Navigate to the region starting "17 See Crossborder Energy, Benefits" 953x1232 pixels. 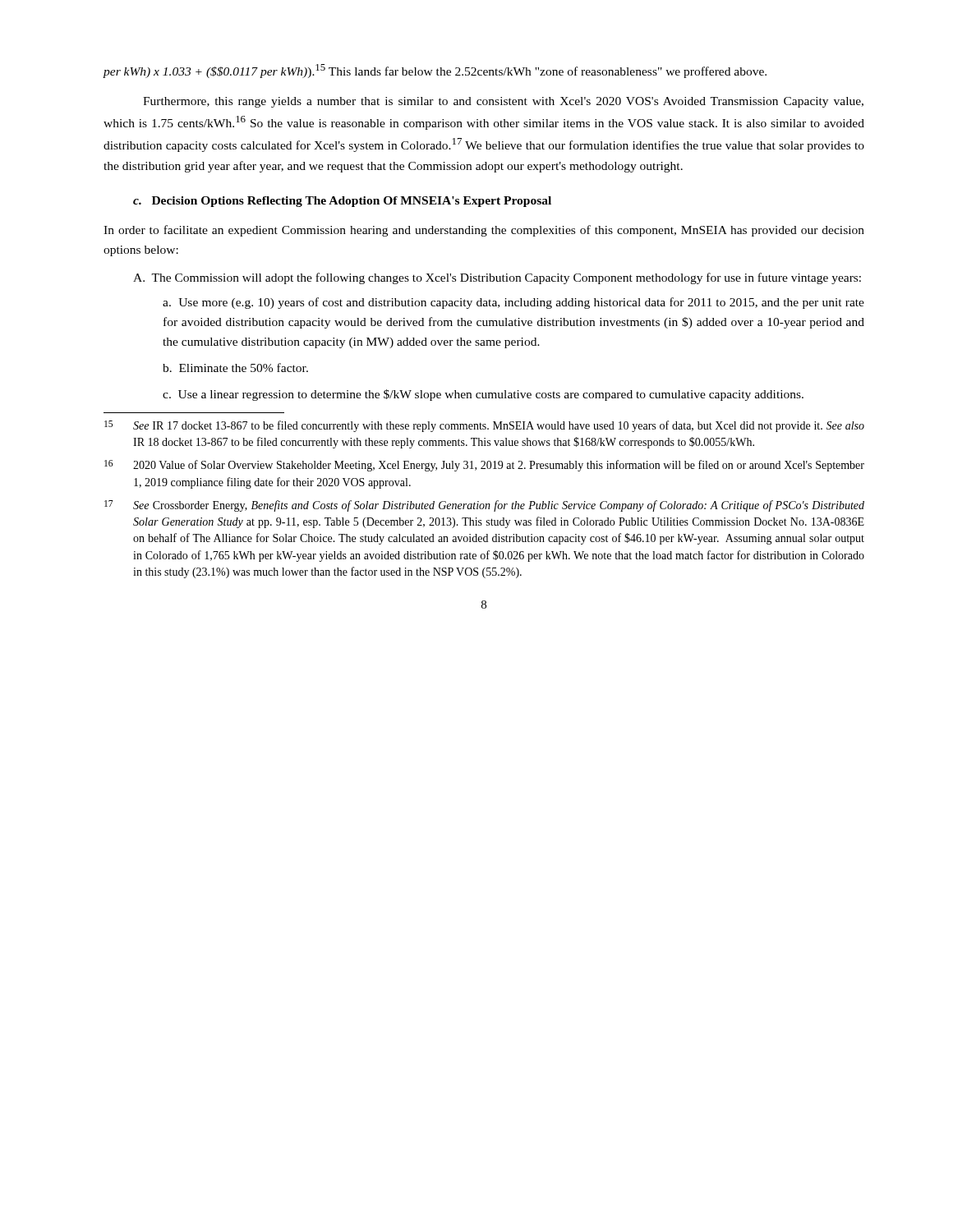[x=484, y=539]
